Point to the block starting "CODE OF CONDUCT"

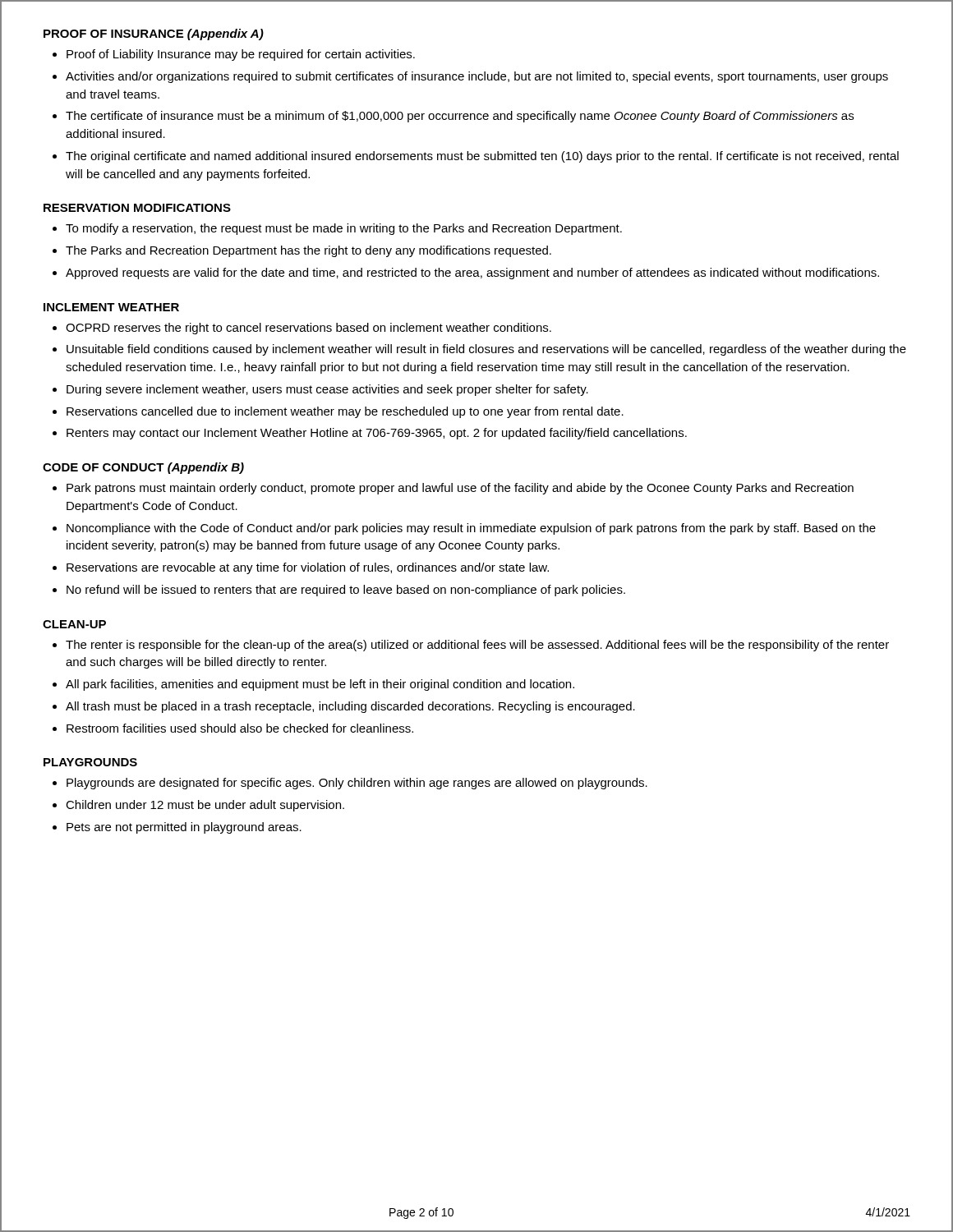143,467
